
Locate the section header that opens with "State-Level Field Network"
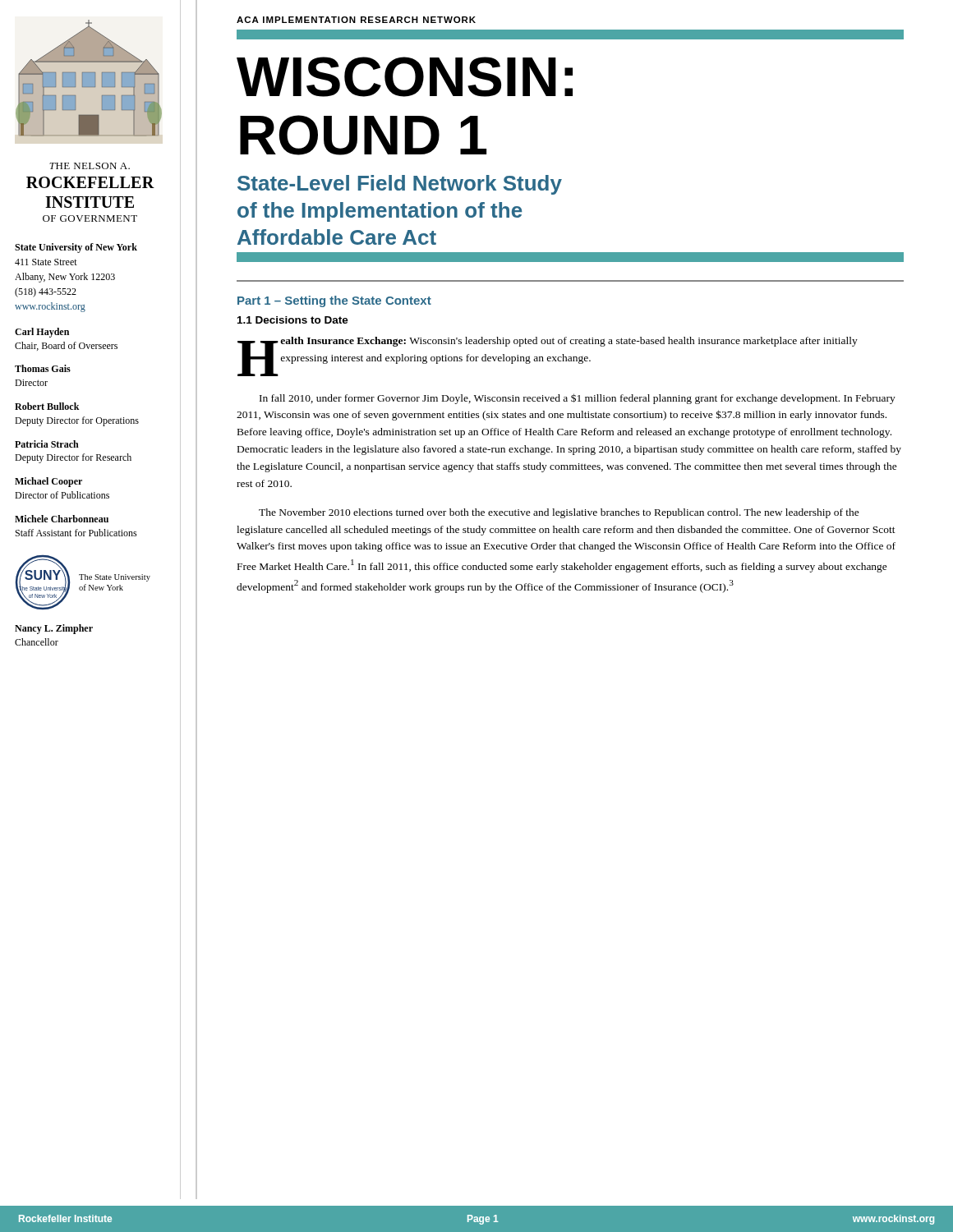point(399,210)
